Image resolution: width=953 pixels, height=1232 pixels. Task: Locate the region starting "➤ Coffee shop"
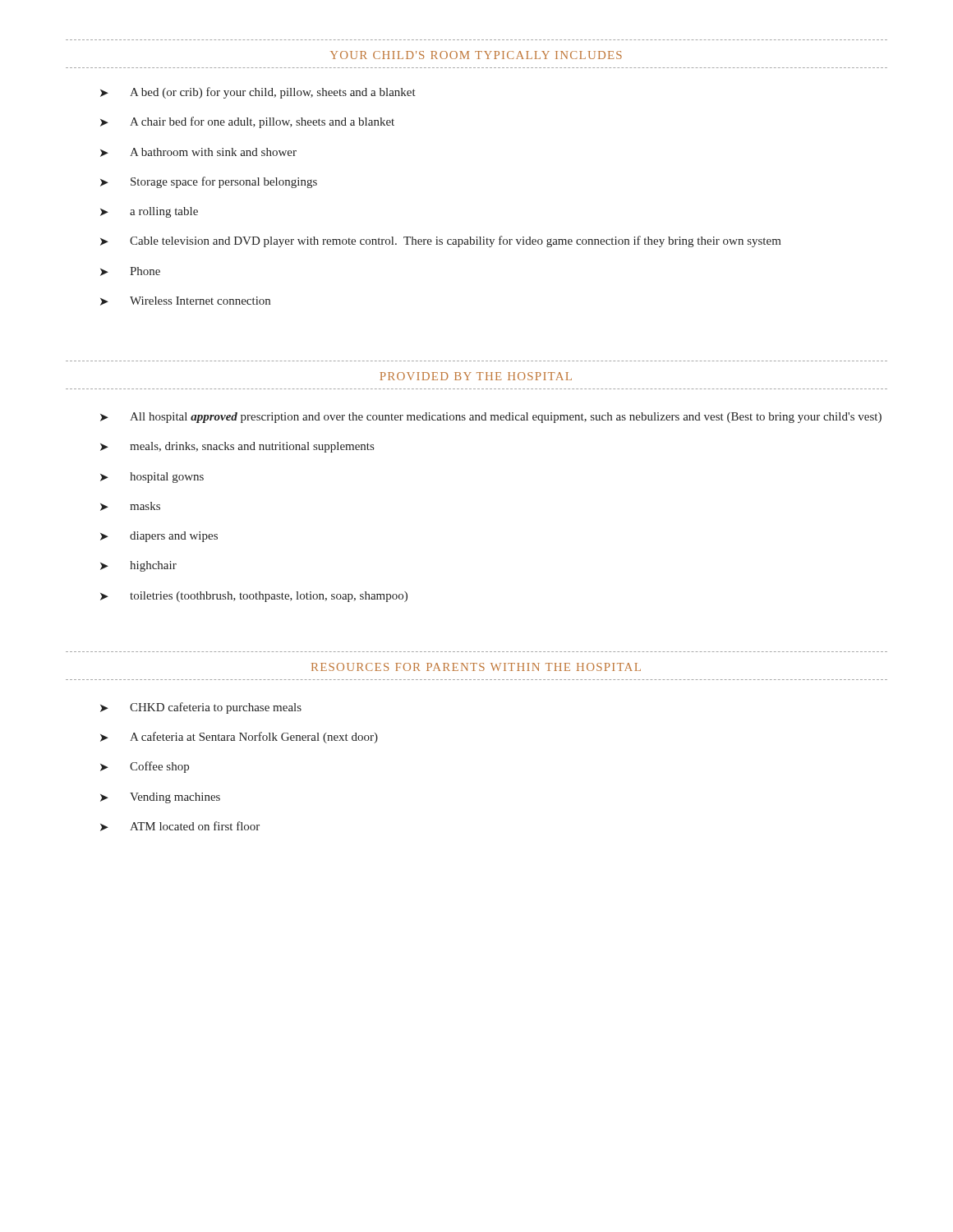point(145,767)
